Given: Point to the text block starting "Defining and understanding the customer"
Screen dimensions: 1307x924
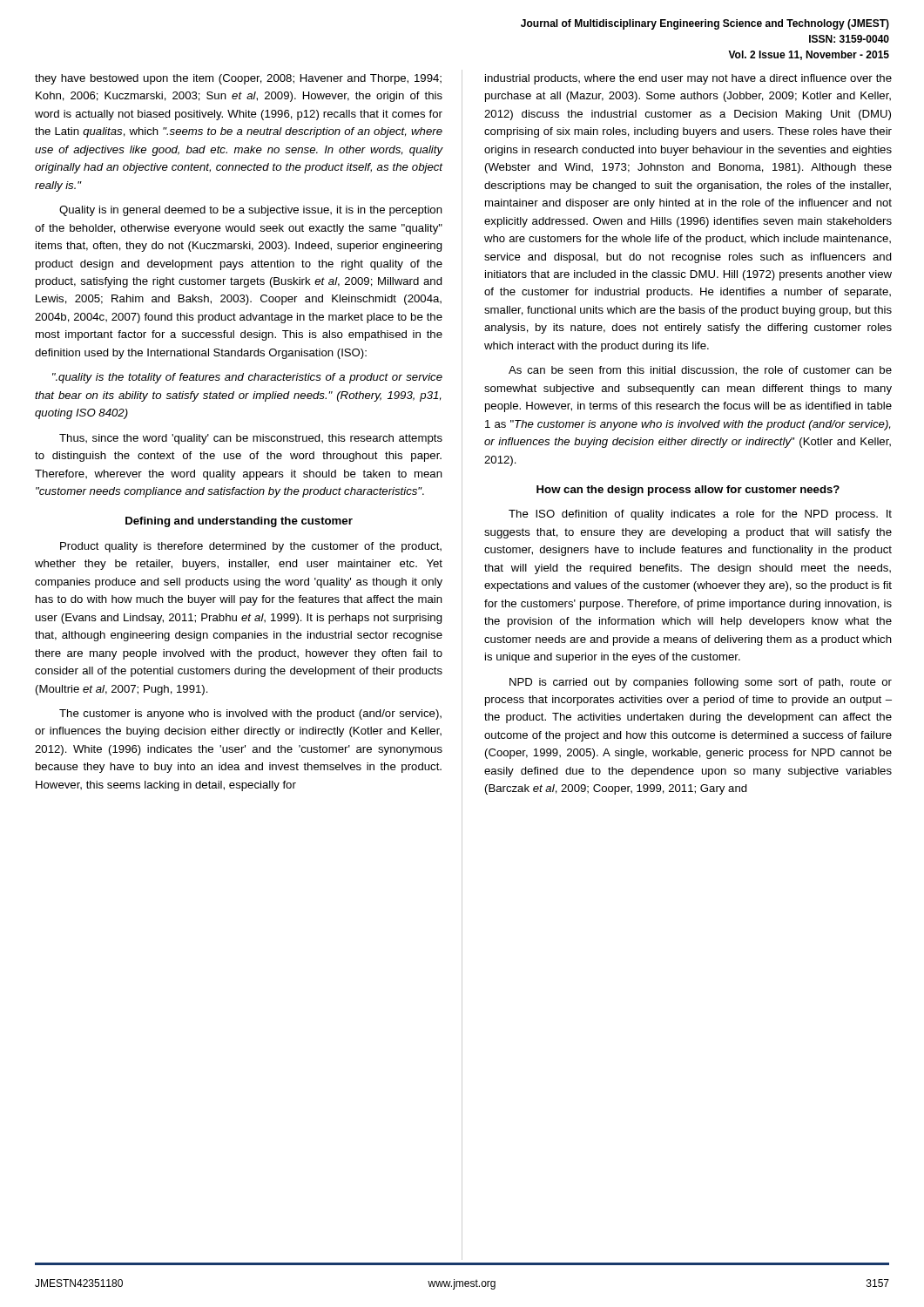Looking at the screenshot, I should pos(239,521).
